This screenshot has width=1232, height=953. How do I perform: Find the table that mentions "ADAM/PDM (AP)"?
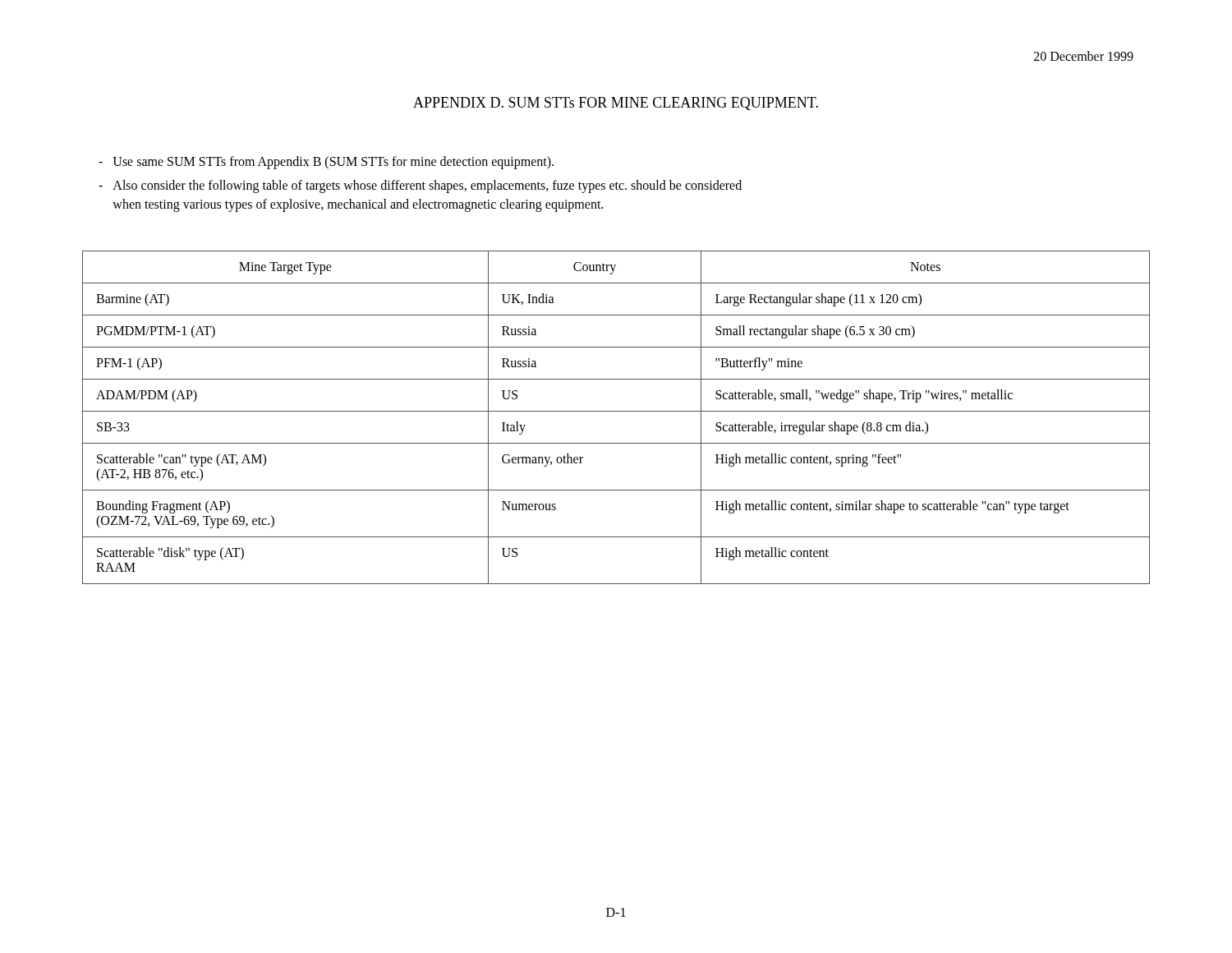616,417
